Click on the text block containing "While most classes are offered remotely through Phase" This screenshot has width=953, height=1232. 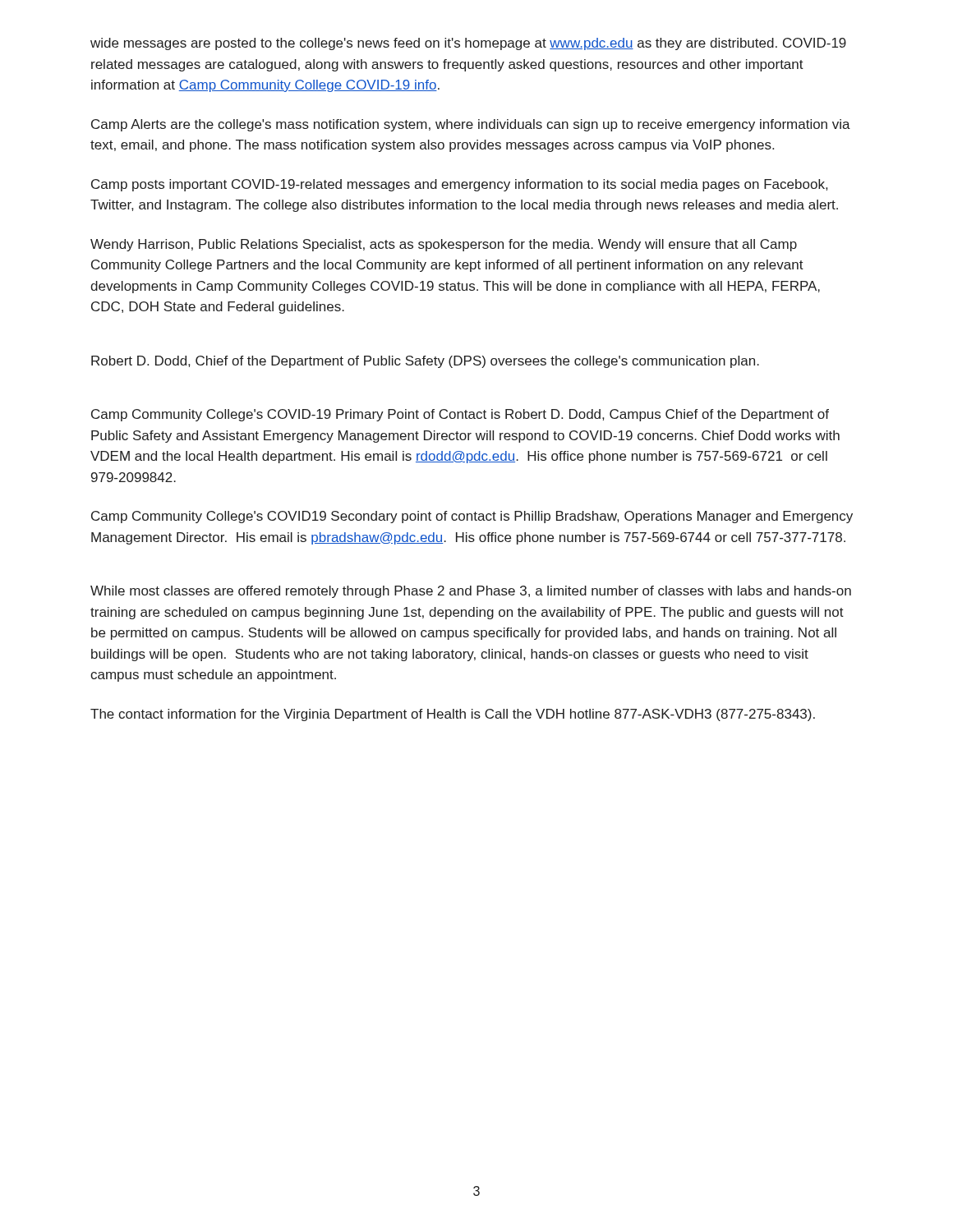click(x=471, y=633)
